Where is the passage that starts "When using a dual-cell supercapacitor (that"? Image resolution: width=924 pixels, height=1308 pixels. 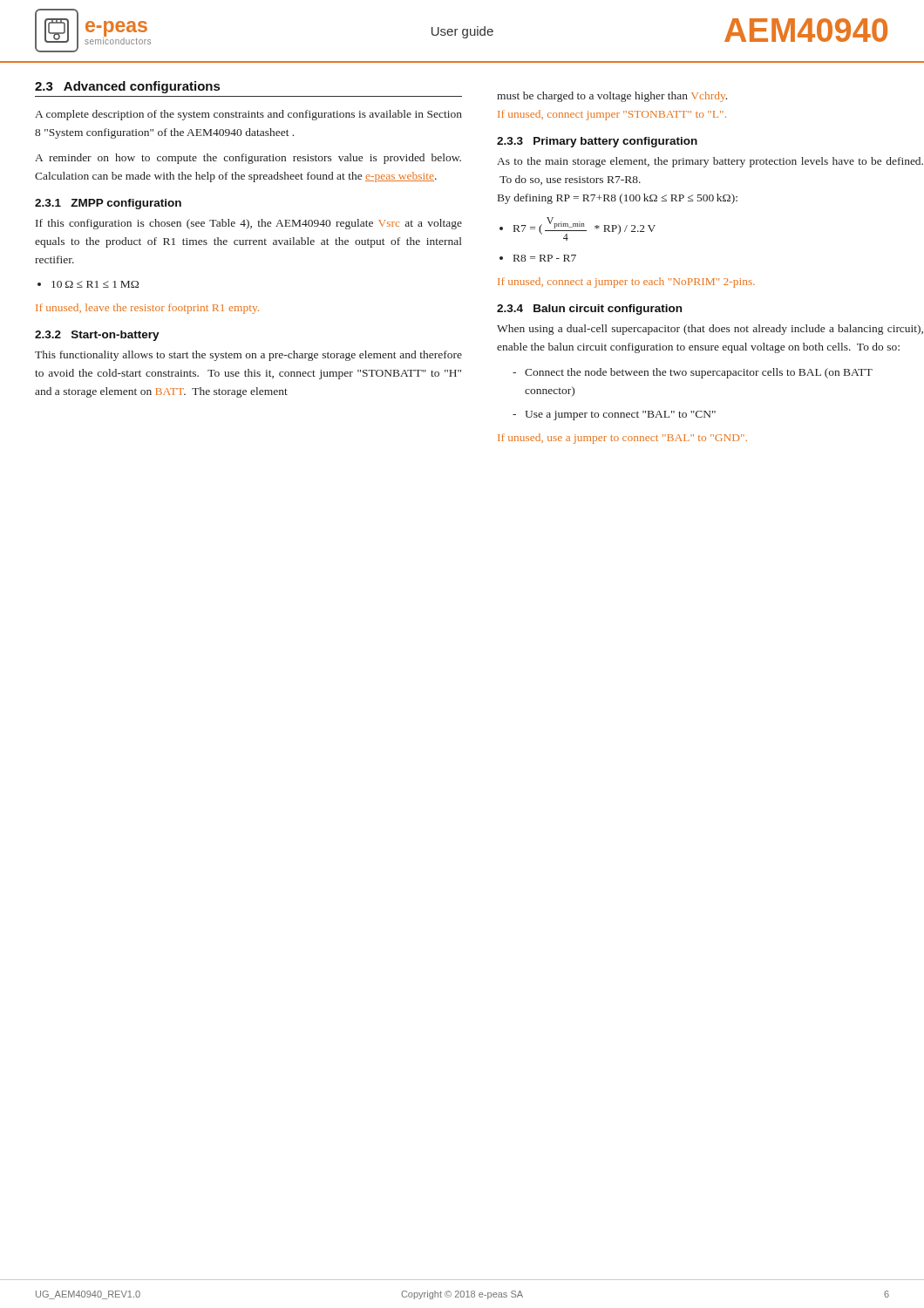pos(710,338)
